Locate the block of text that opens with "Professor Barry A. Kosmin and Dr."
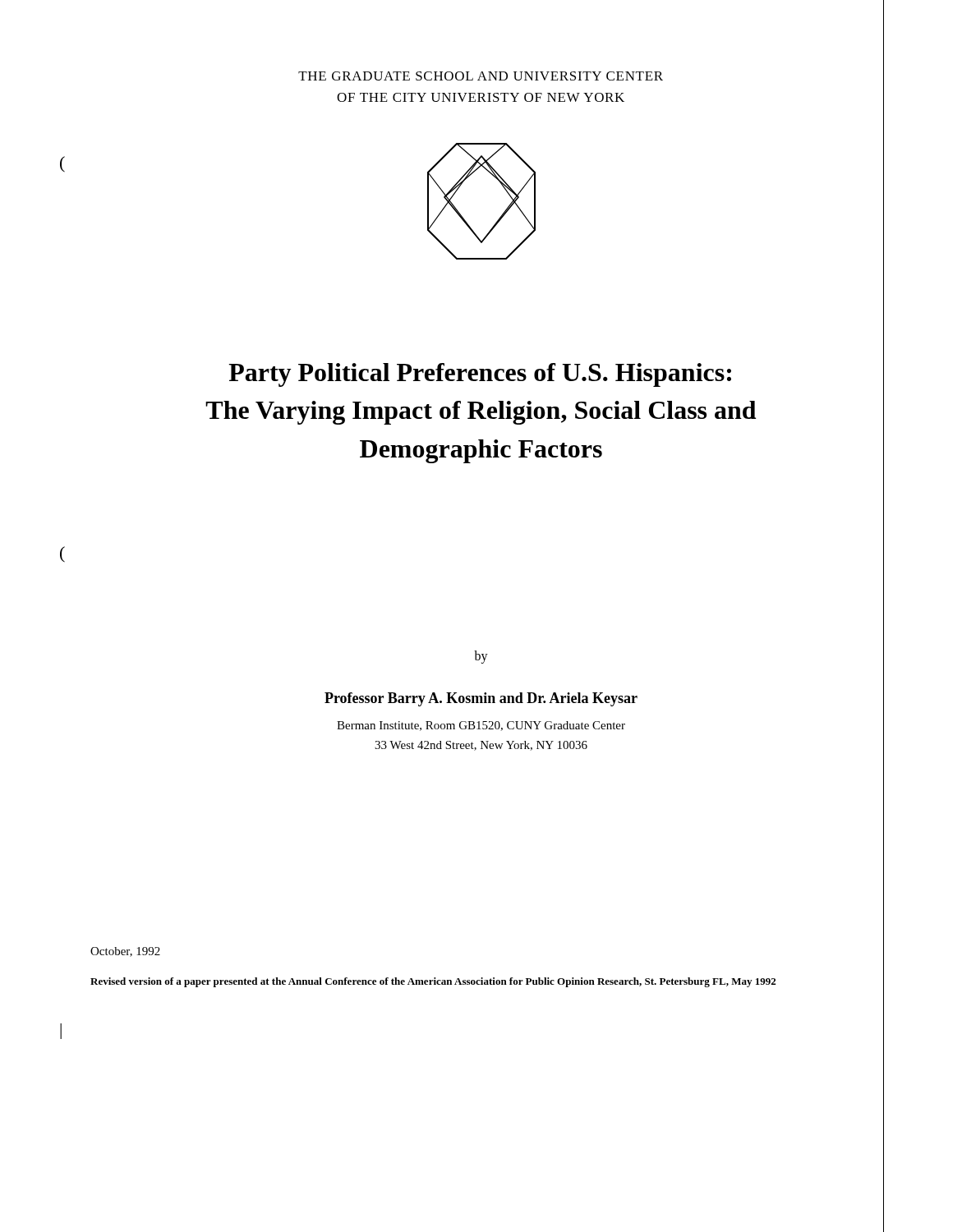The image size is (962, 1232). pyautogui.click(x=481, y=722)
